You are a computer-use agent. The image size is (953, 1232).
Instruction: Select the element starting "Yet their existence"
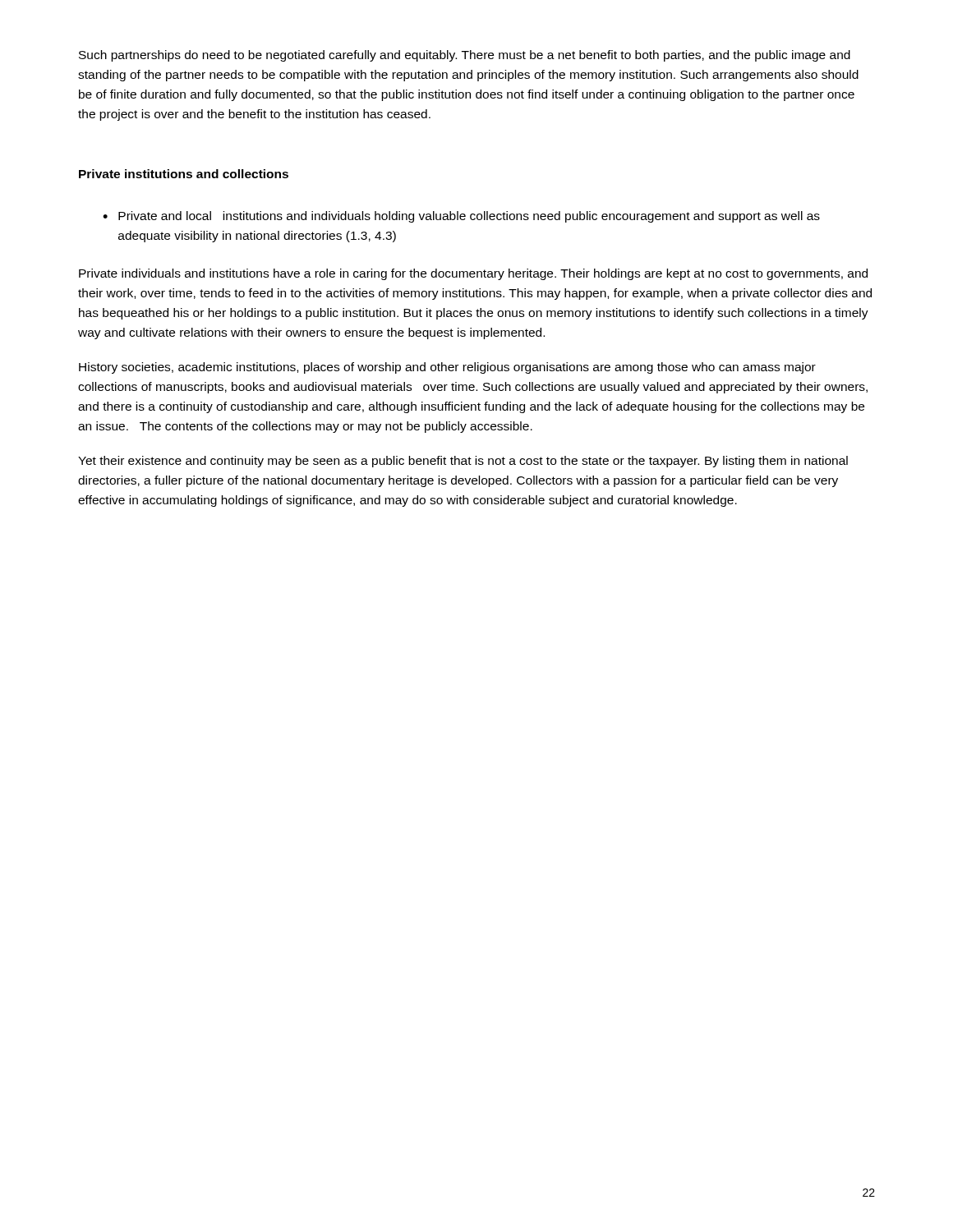[463, 480]
